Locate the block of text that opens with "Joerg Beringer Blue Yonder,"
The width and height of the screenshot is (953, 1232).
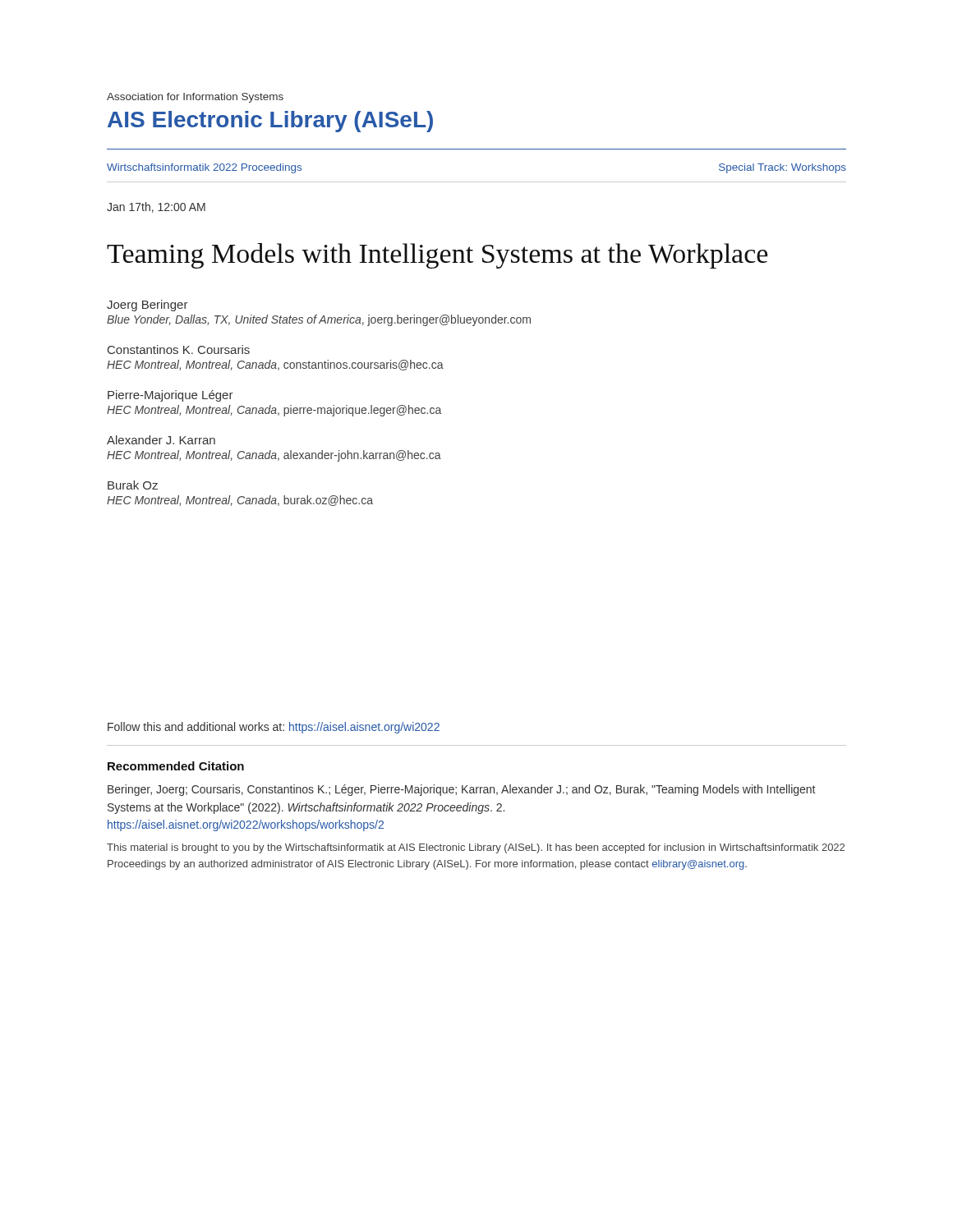click(476, 312)
